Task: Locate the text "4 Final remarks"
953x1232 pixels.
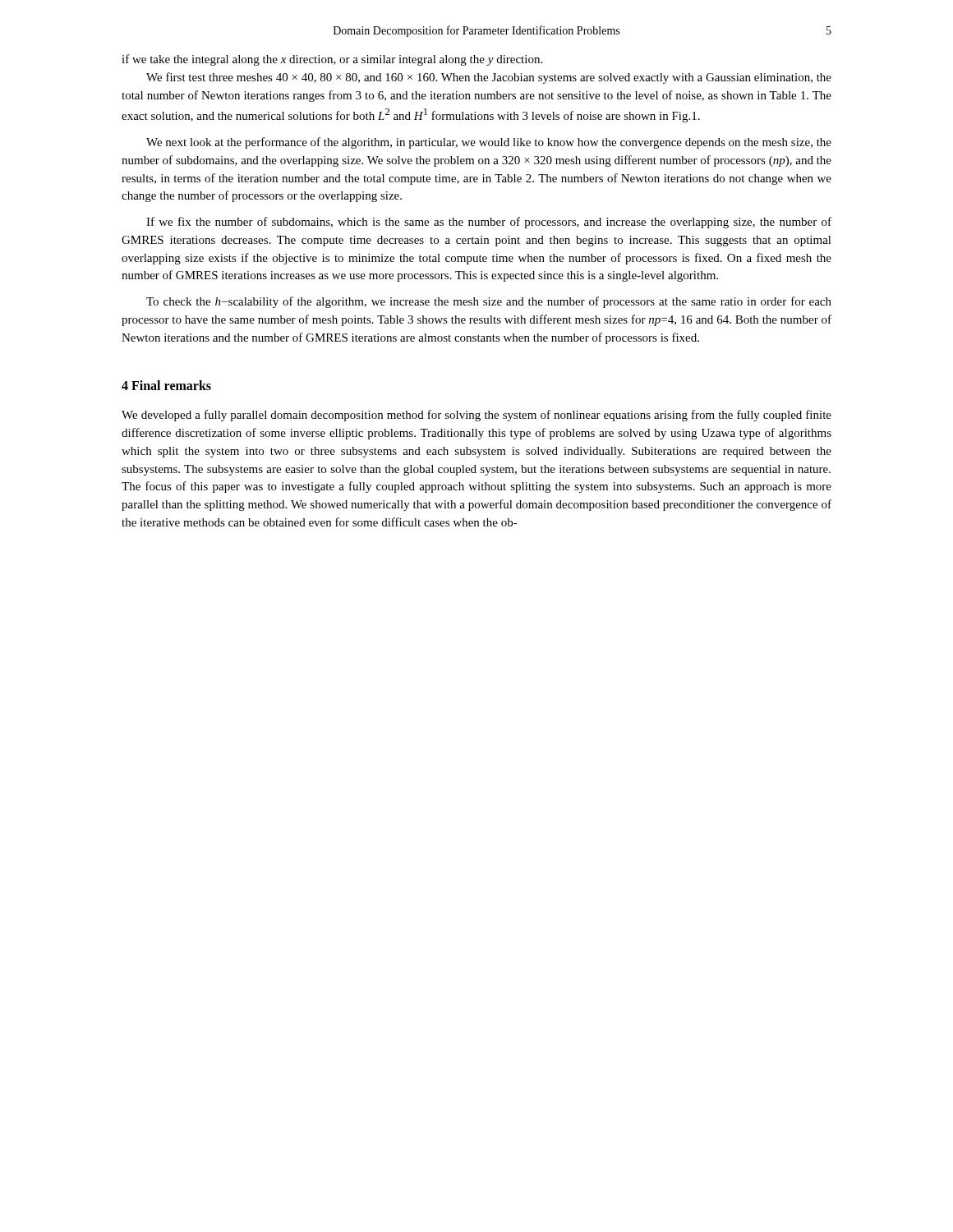Action: 166,386
